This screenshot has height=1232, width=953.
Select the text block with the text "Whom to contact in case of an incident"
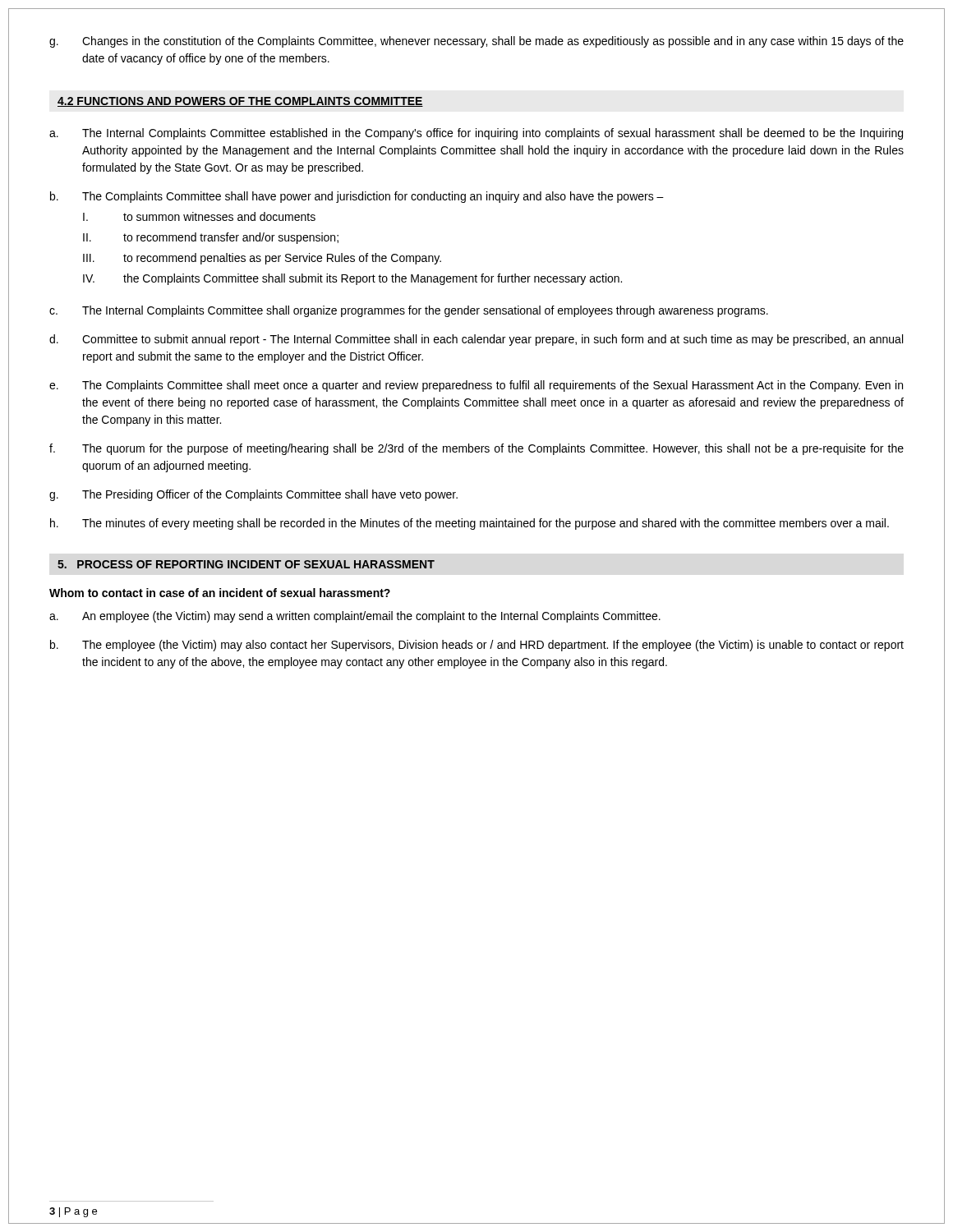click(x=220, y=593)
